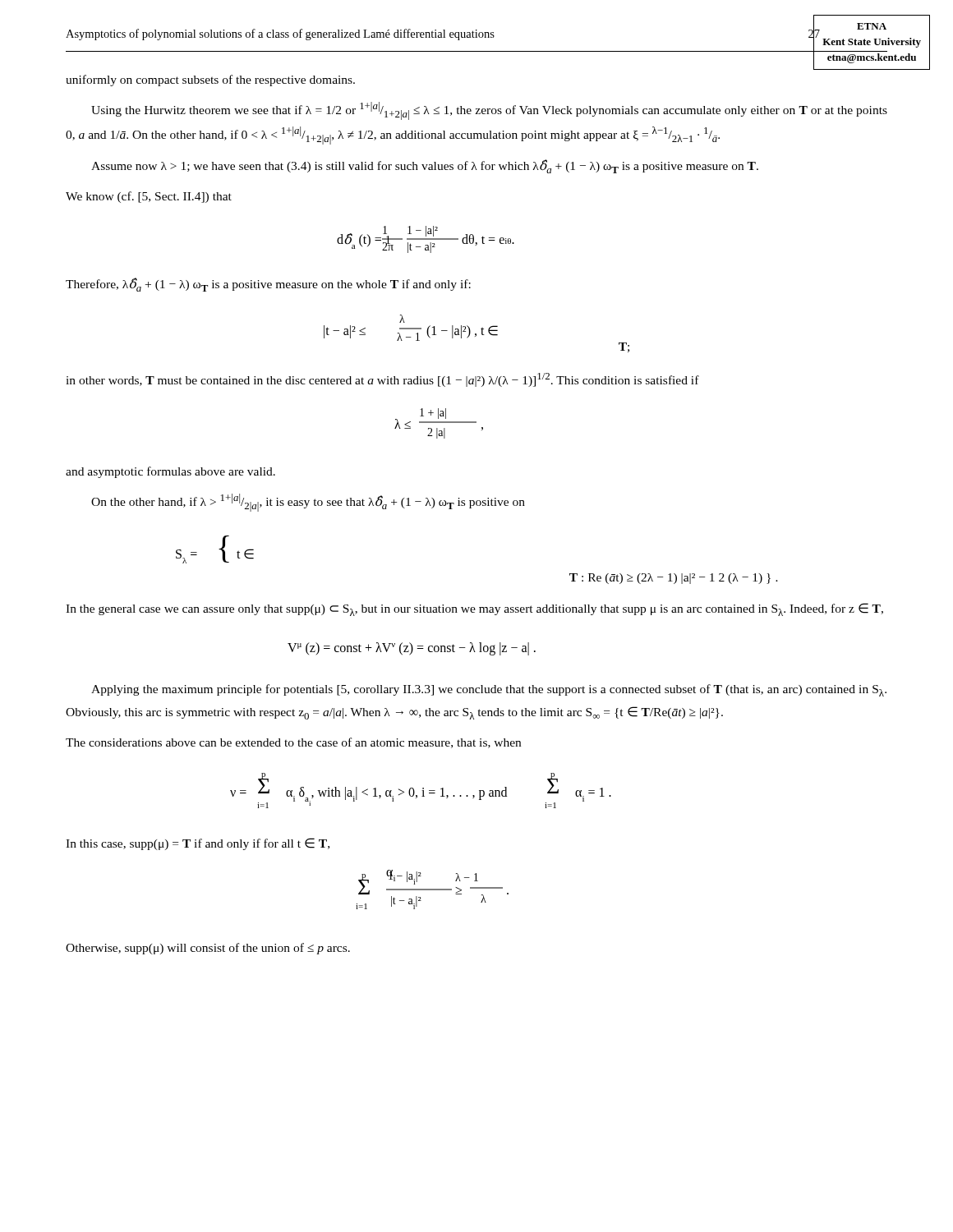Where is the formula that starts "|t − a|² ≤ λ"?

pos(476,330)
